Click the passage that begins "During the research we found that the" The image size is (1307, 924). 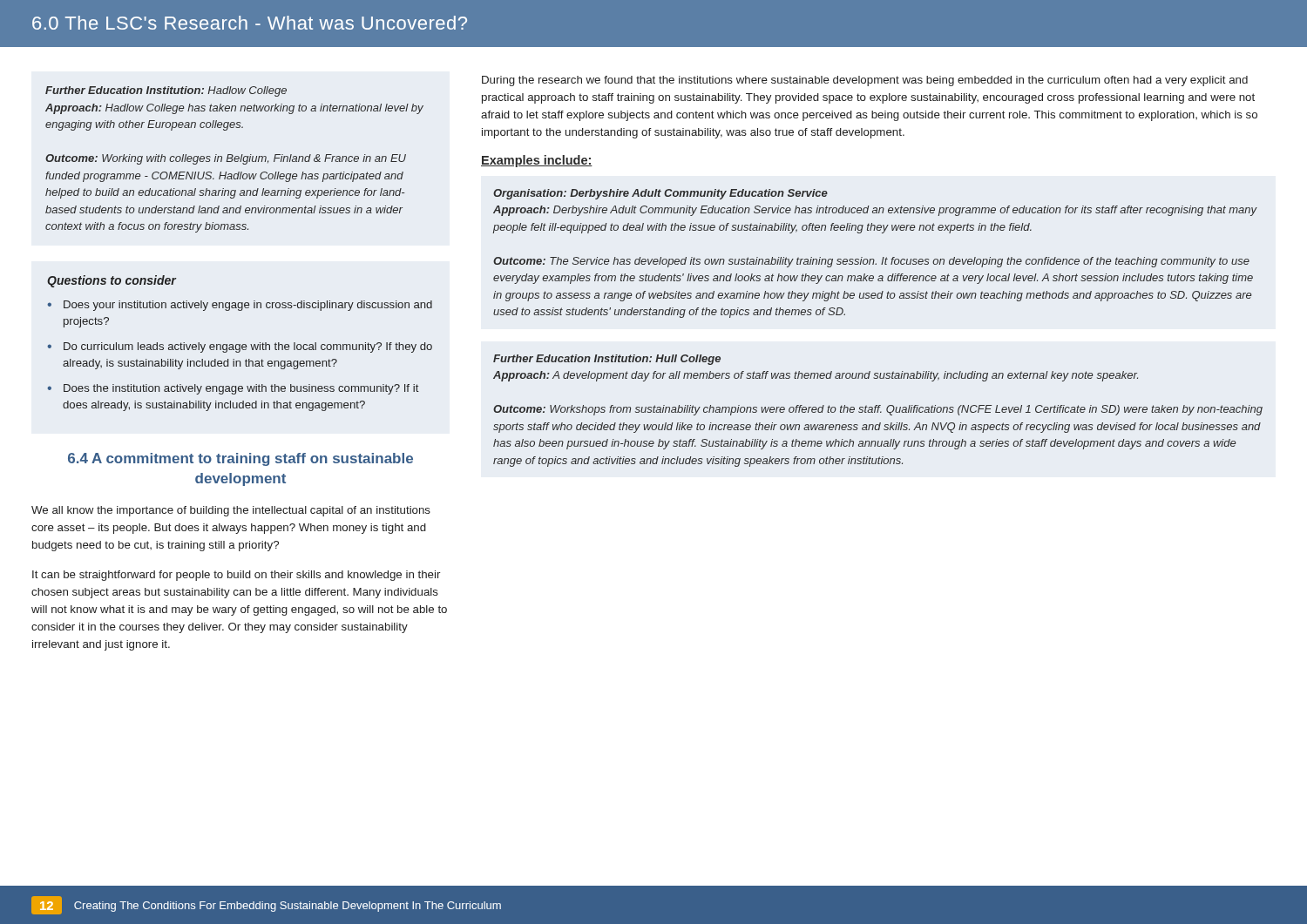coord(869,106)
